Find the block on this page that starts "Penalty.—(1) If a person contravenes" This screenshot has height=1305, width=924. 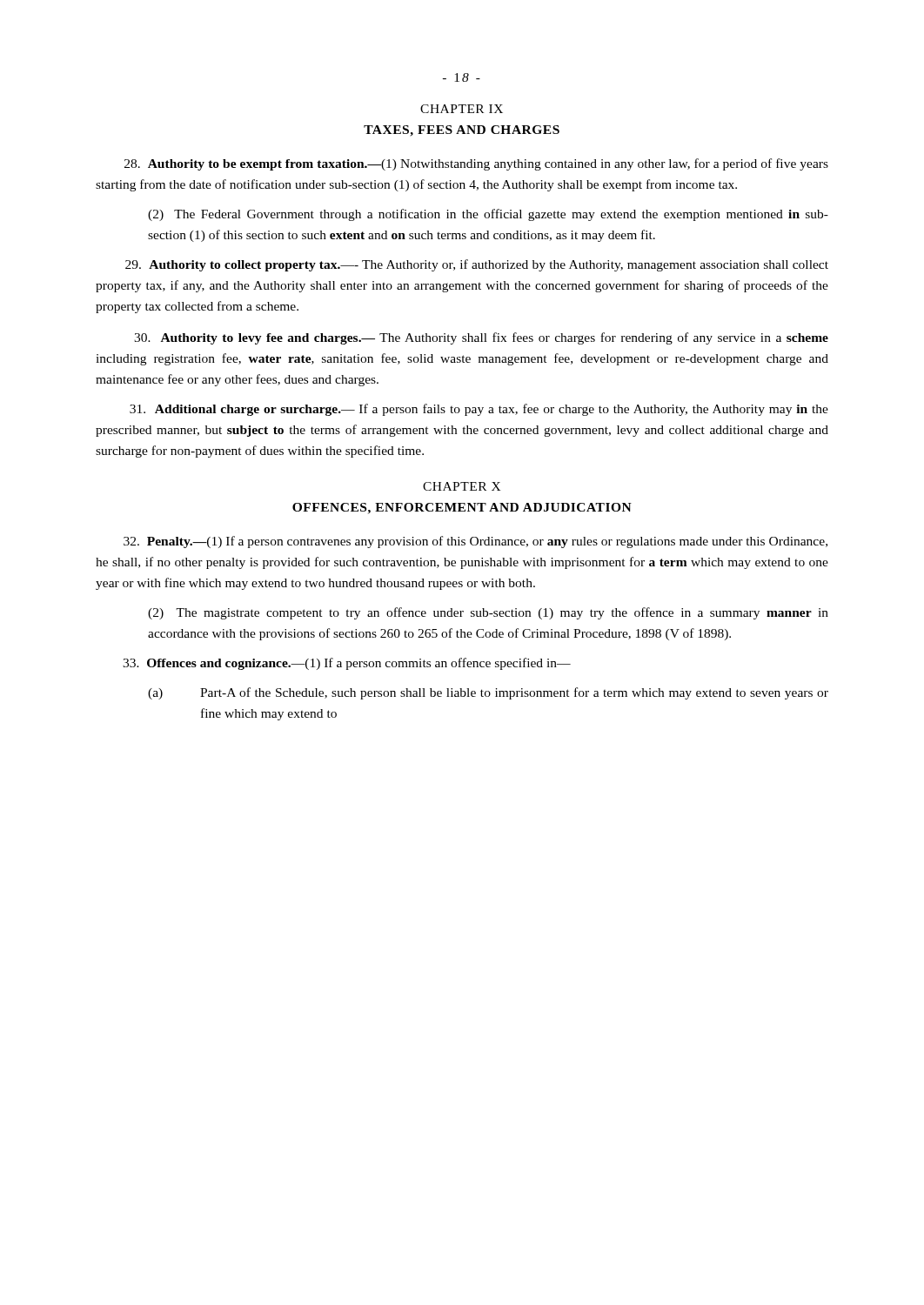coord(462,562)
